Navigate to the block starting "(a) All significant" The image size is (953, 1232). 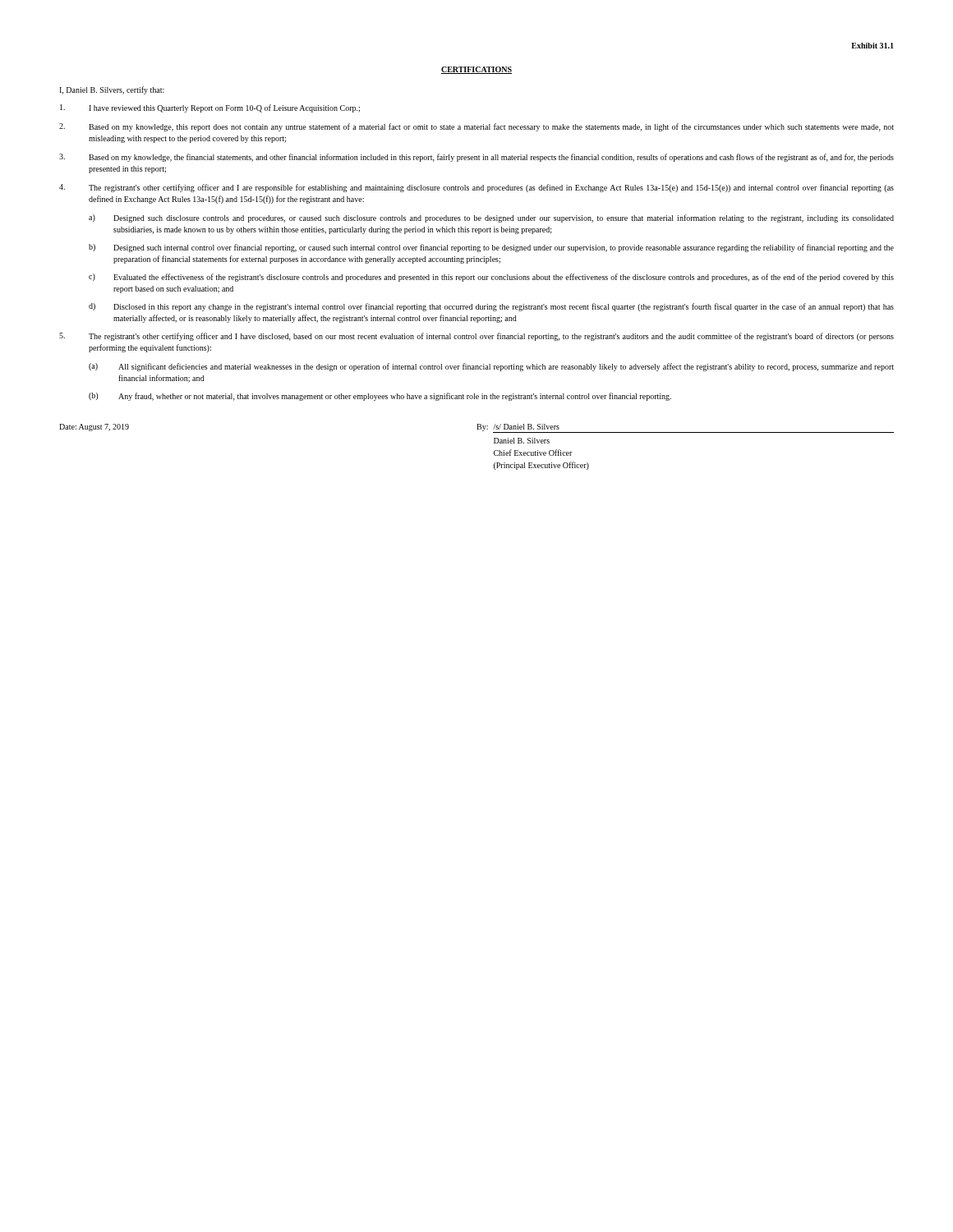491,373
